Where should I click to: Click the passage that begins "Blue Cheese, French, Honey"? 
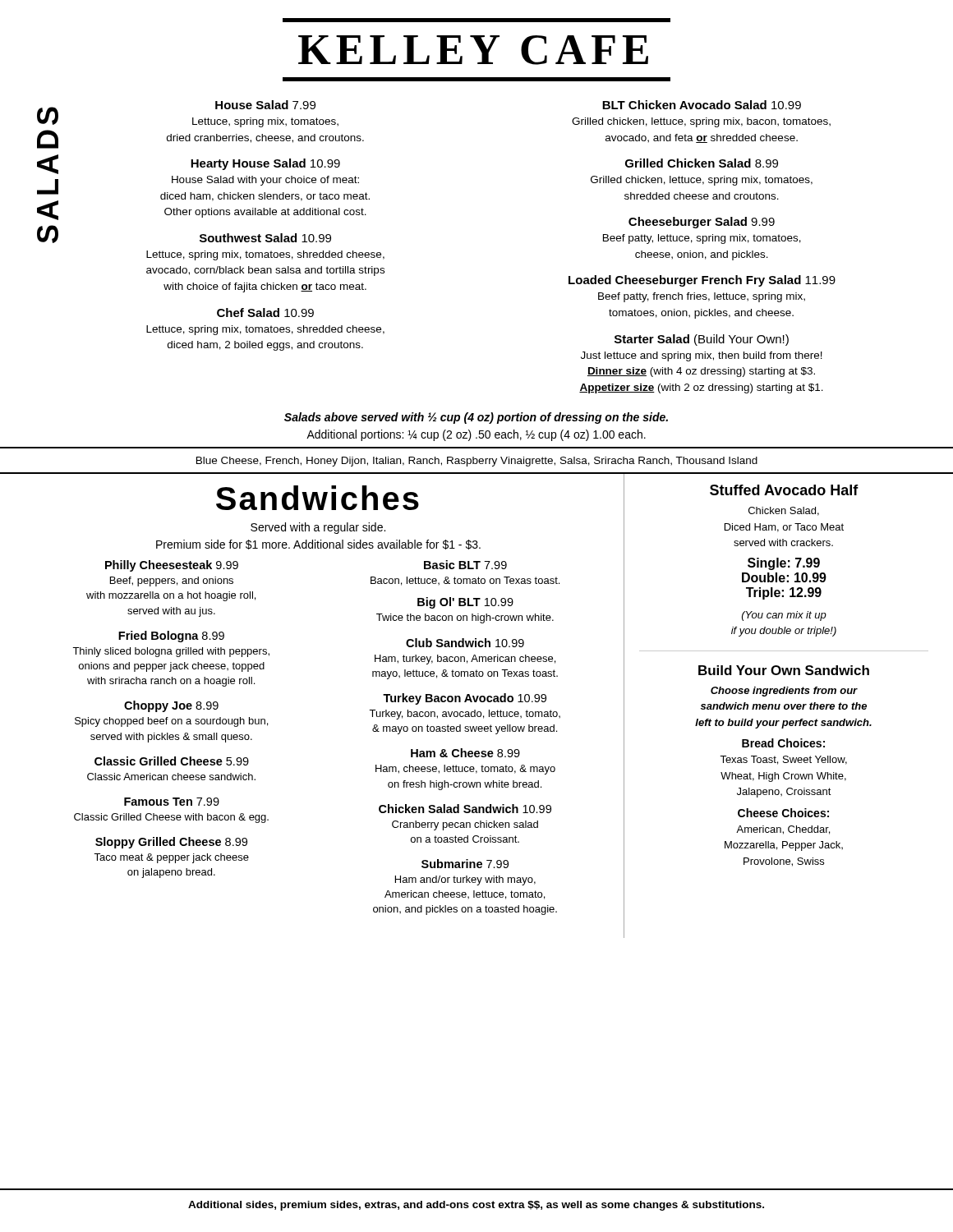tap(476, 461)
